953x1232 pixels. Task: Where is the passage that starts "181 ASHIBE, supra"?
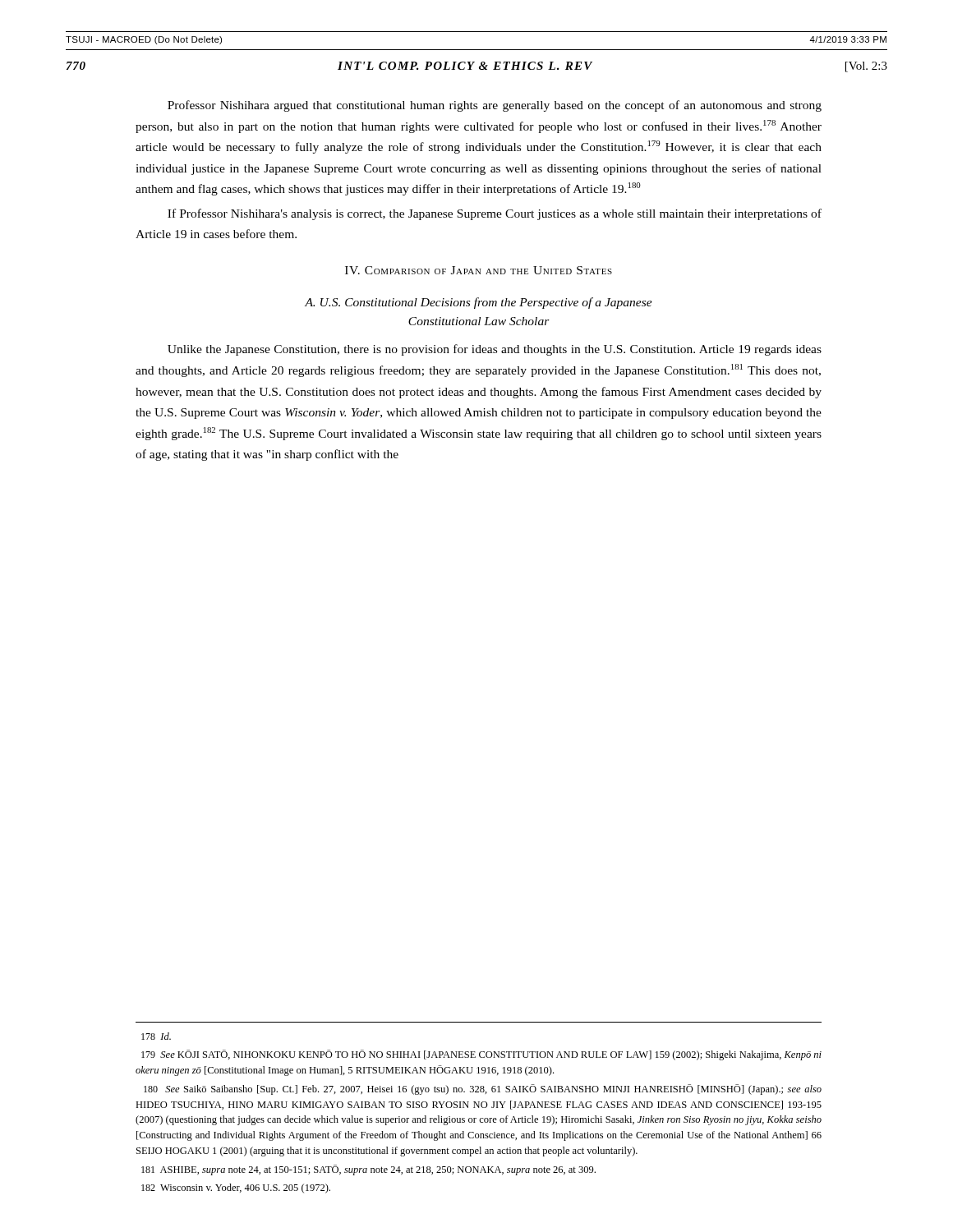pos(366,1169)
